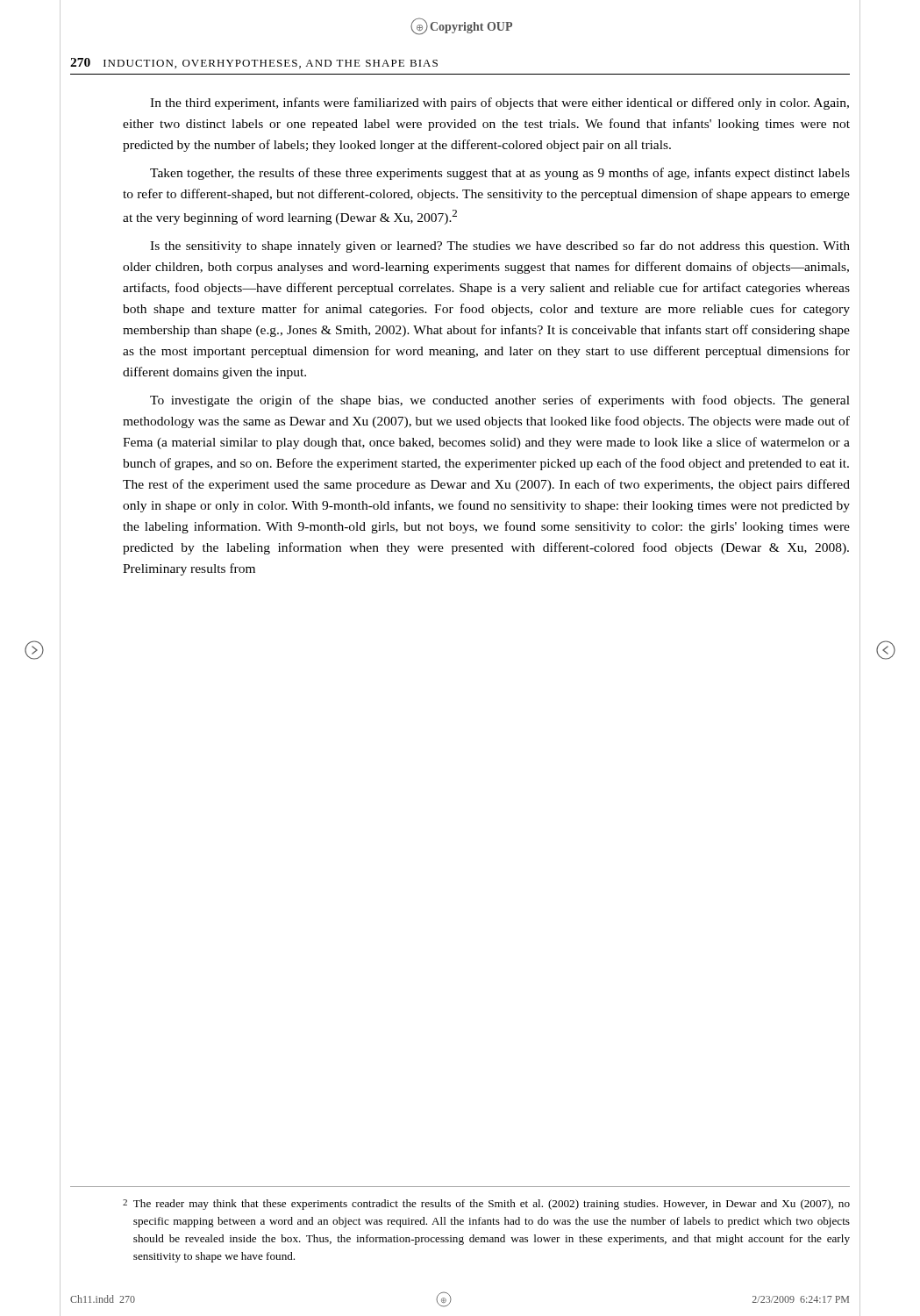
Task: Click the footnote
Action: [x=486, y=1230]
